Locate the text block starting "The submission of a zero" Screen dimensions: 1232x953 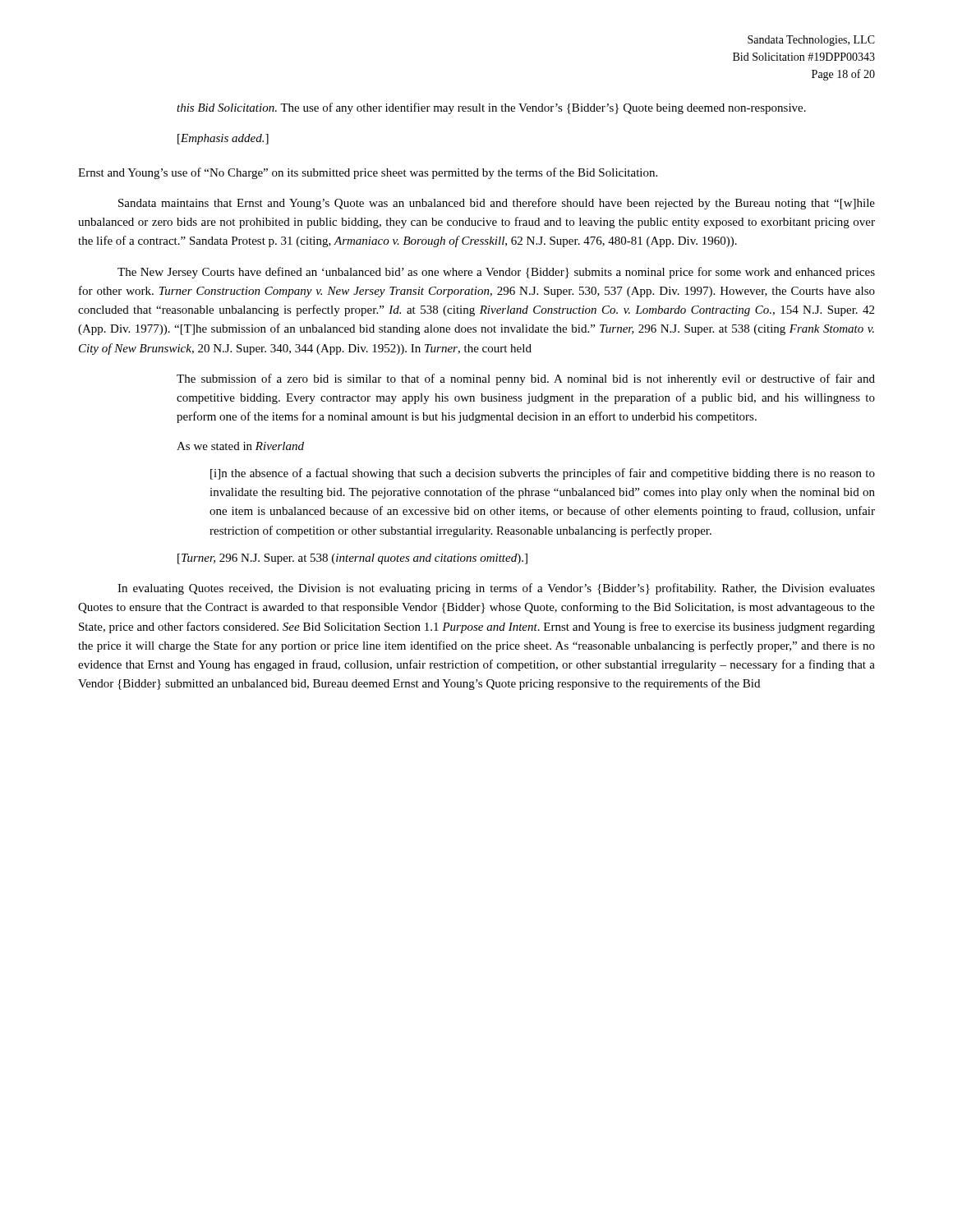526,398
